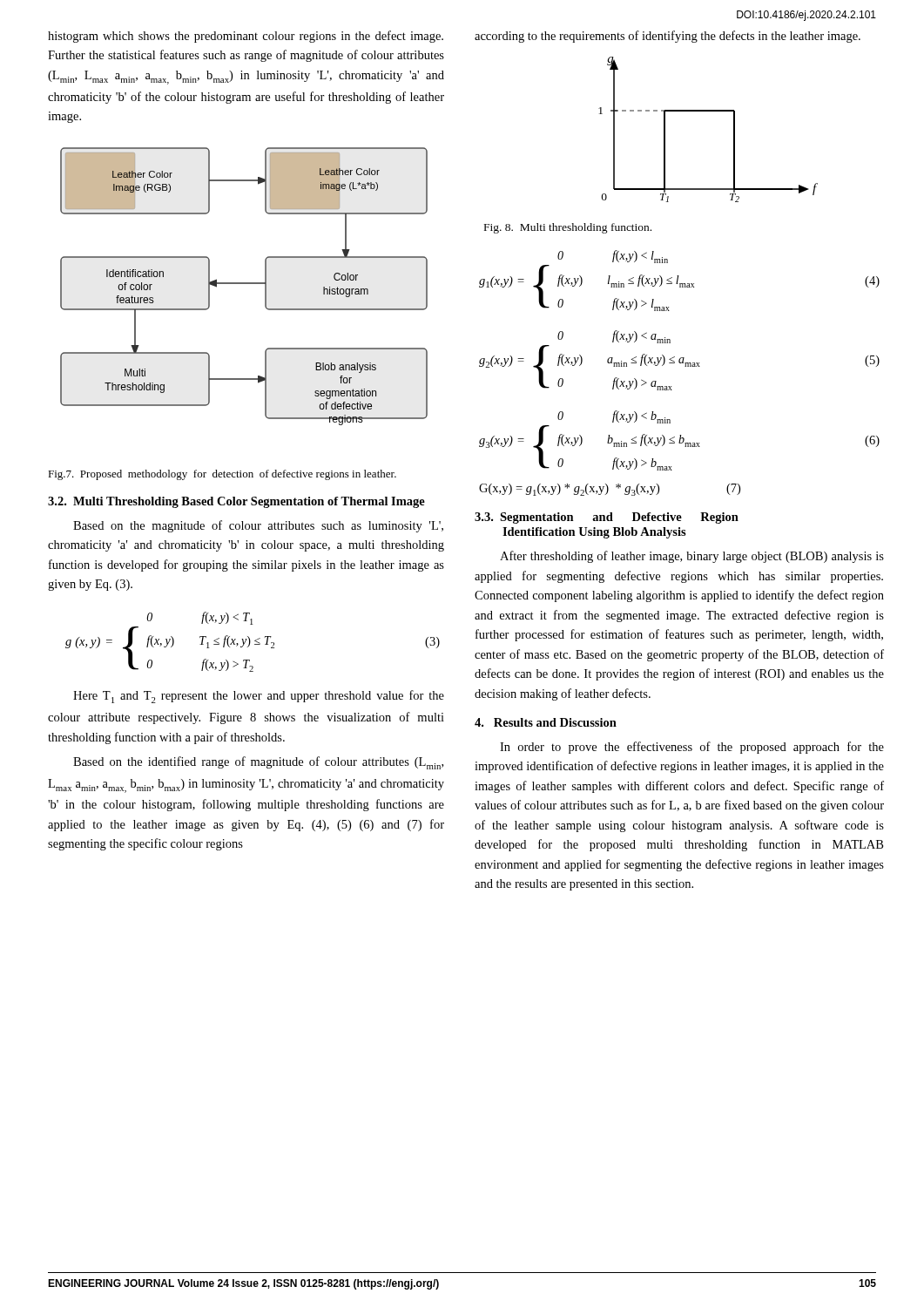The image size is (924, 1307).
Task: Find the text block with the text "Here T1 and T2 represent the lower and"
Action: pyautogui.click(x=246, y=716)
